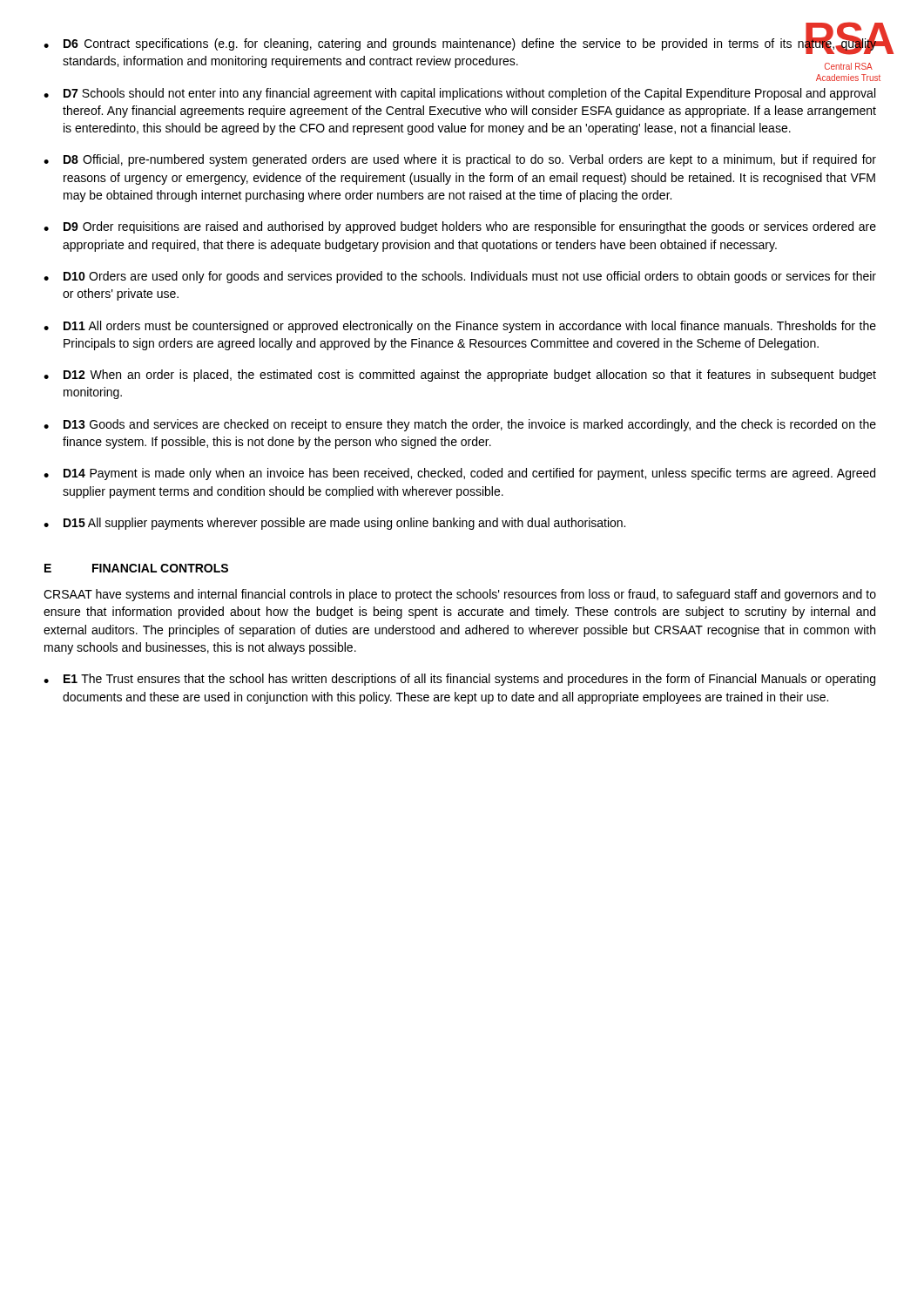Point to the text block starting "• D14 Payment is made only when an"
924x1307 pixels.
tap(460, 482)
